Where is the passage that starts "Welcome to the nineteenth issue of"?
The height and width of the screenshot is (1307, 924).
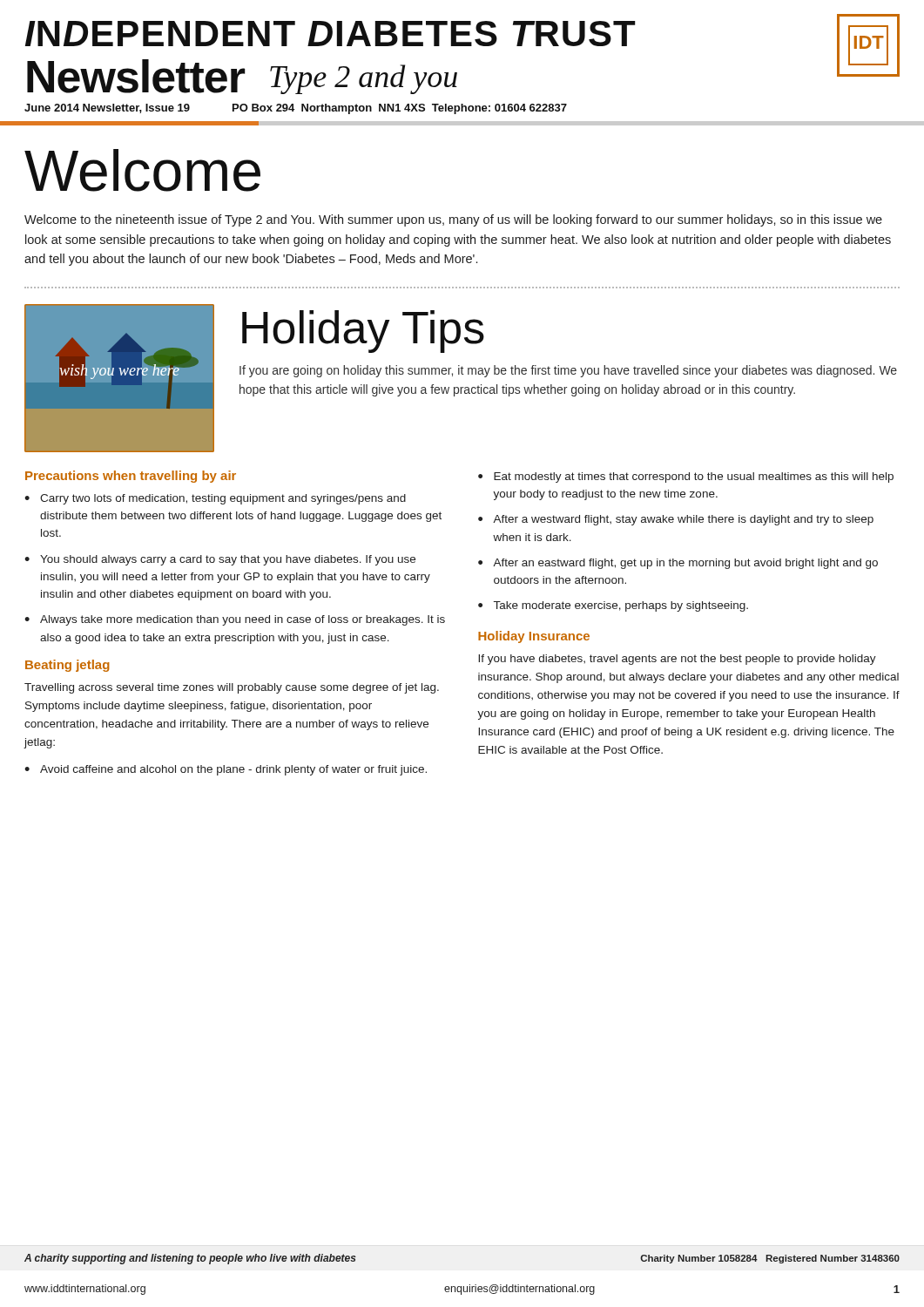(x=462, y=240)
